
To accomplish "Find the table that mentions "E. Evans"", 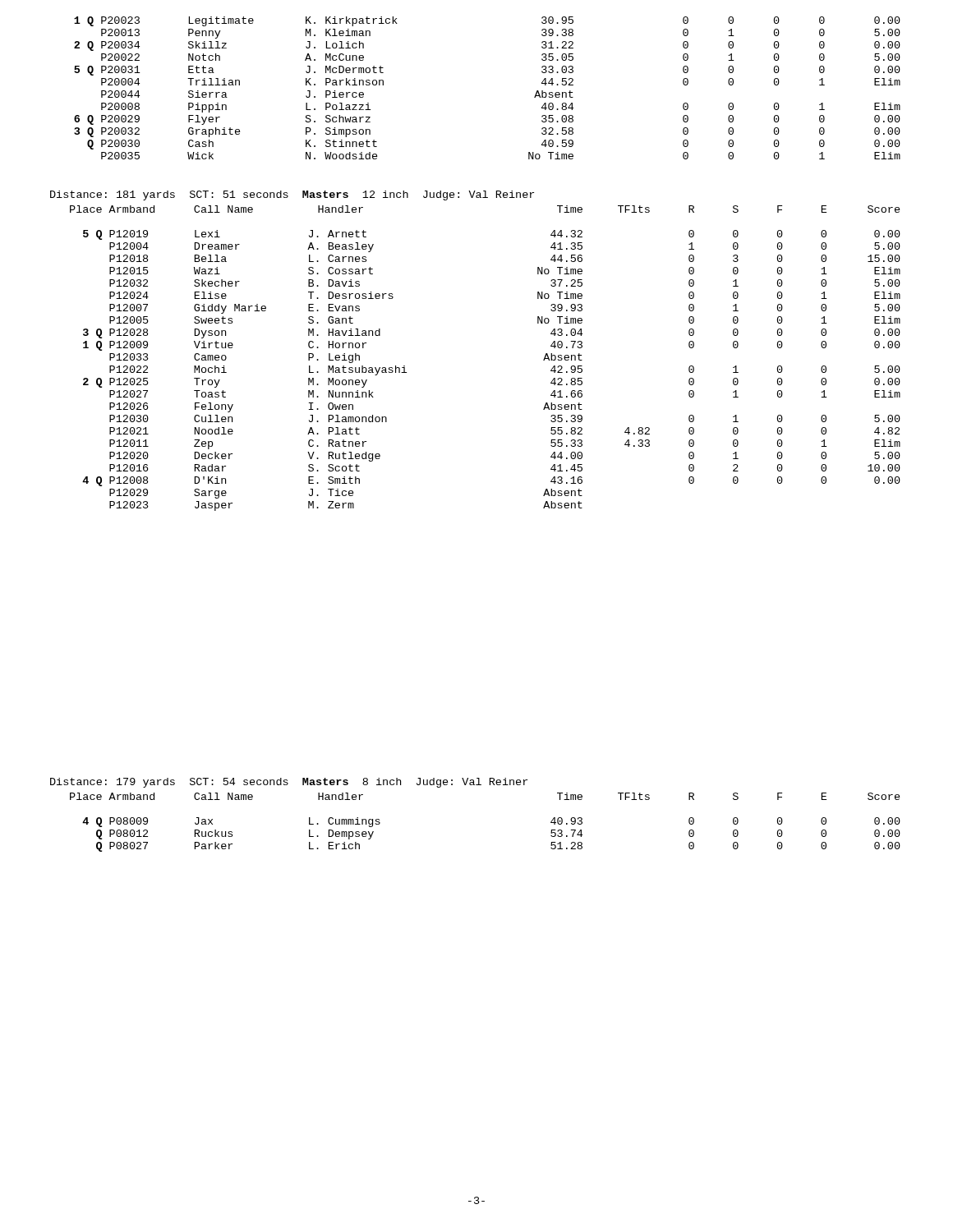I will [x=476, y=358].
